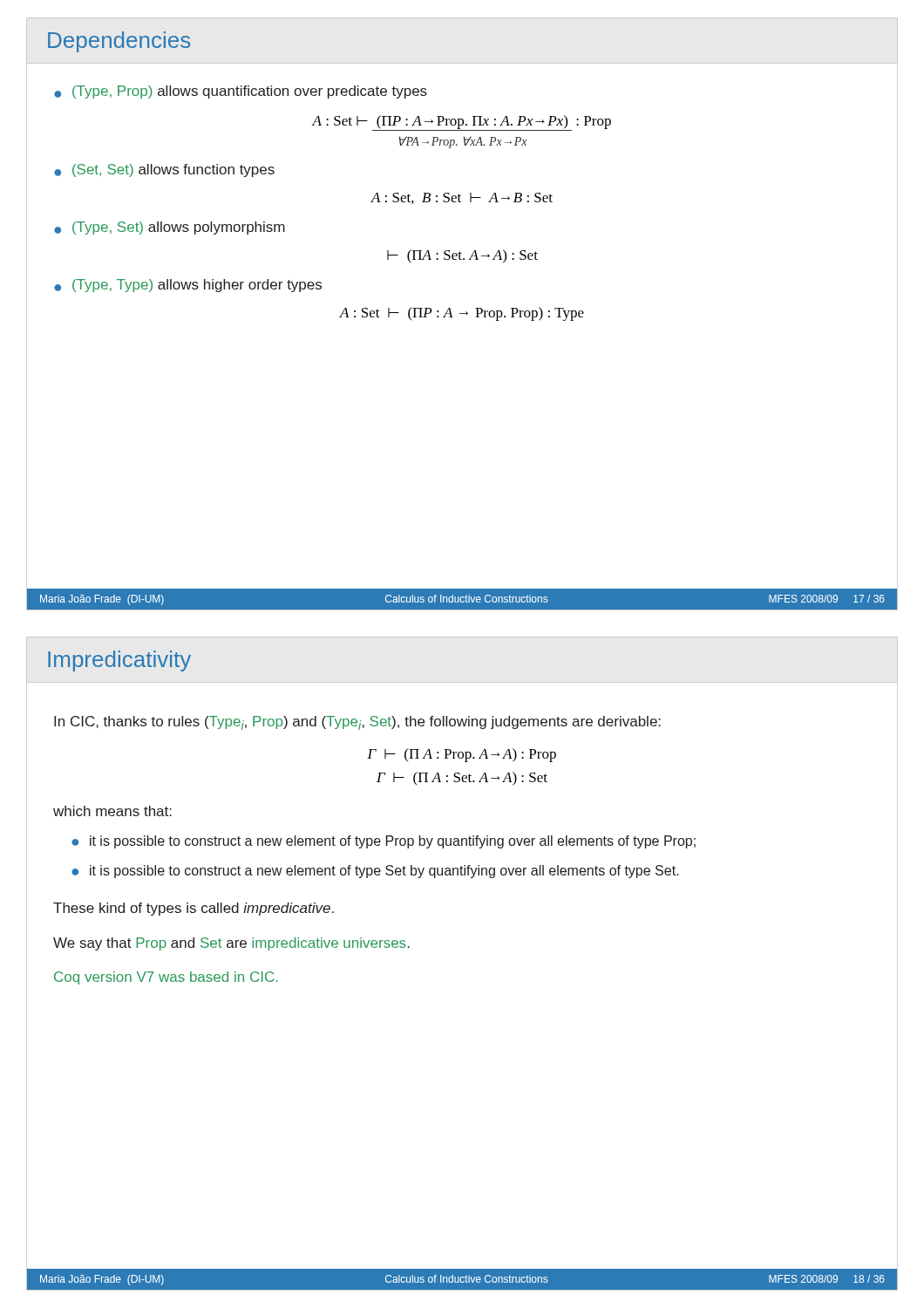Select the list item with the text "● (Type, Set) allows polymorphism"
This screenshot has width=924, height=1308.
click(169, 229)
